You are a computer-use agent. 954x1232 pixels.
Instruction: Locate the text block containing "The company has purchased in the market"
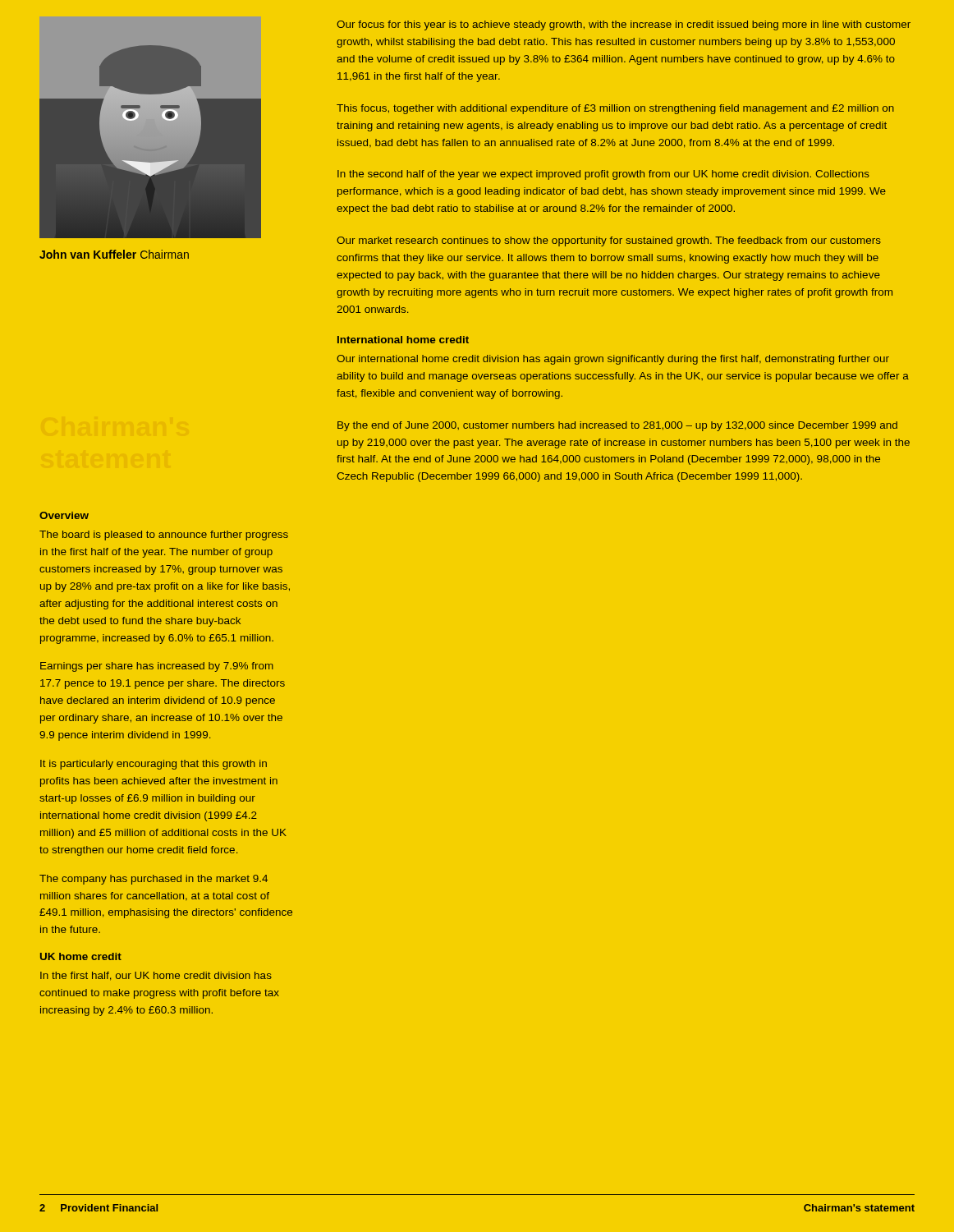[x=167, y=905]
